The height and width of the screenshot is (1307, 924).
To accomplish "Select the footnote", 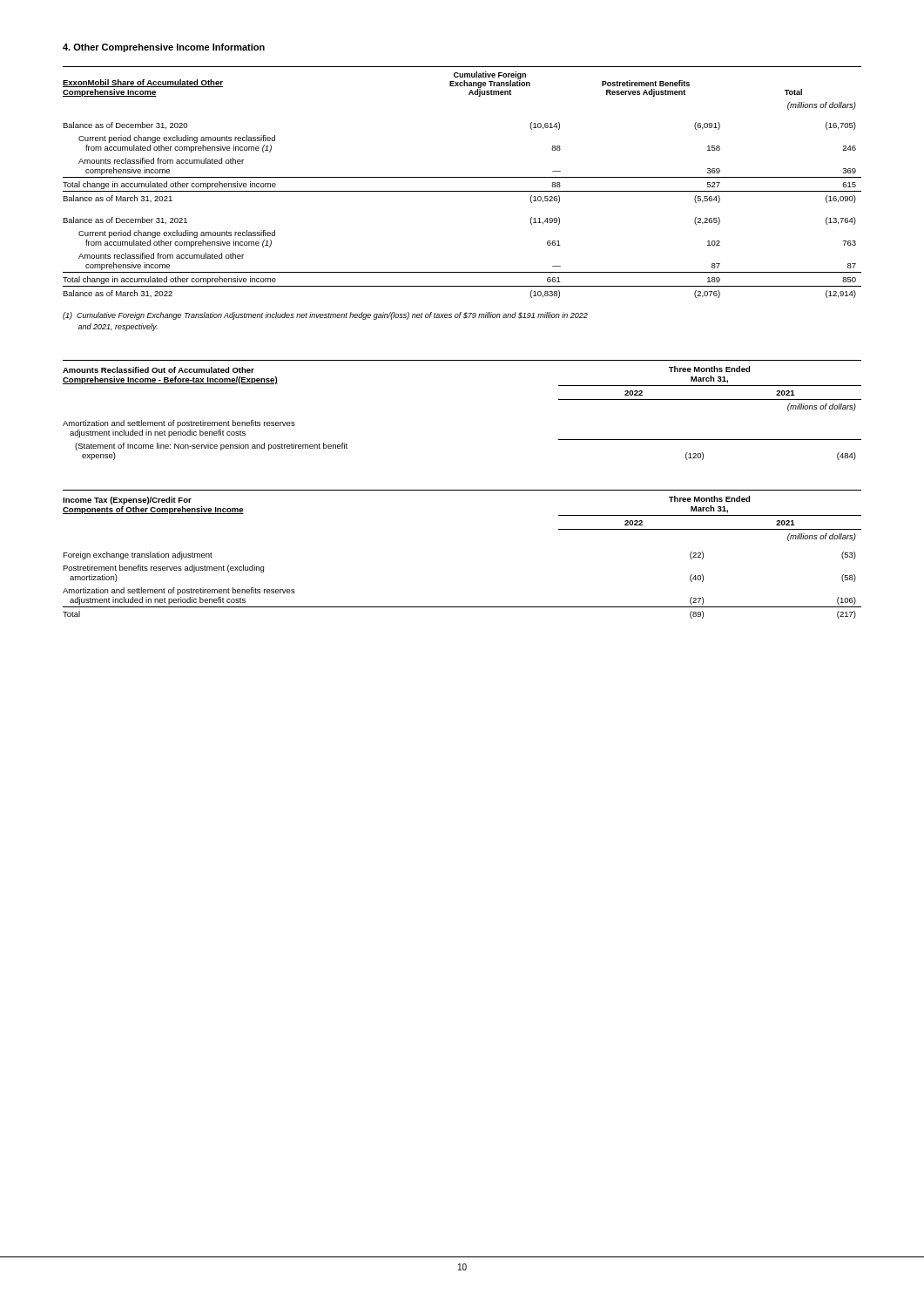I will pos(325,321).
